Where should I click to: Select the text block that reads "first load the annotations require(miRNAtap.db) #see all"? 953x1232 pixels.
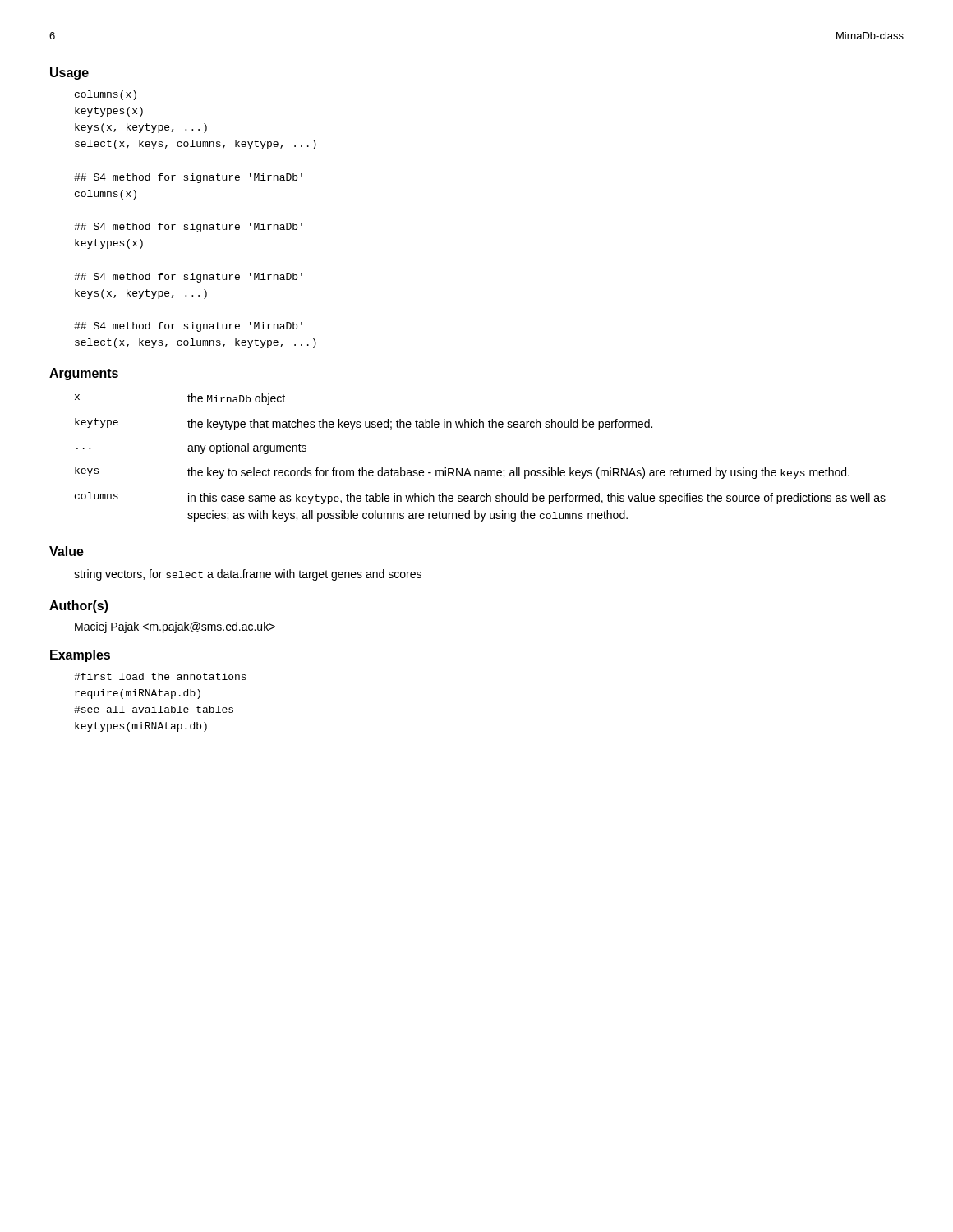coord(160,676)
